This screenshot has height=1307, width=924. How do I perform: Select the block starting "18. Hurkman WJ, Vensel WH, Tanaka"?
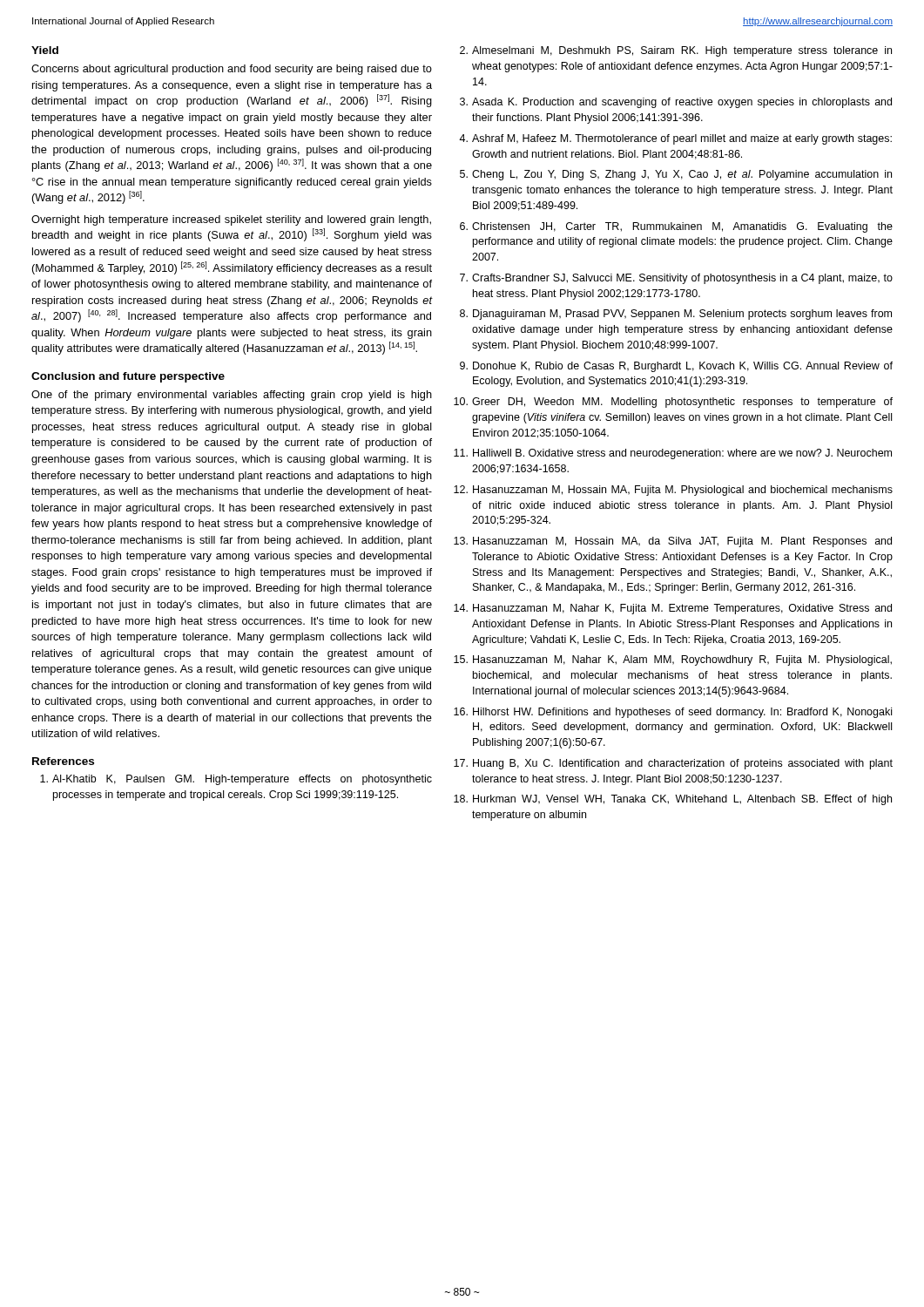pos(672,808)
